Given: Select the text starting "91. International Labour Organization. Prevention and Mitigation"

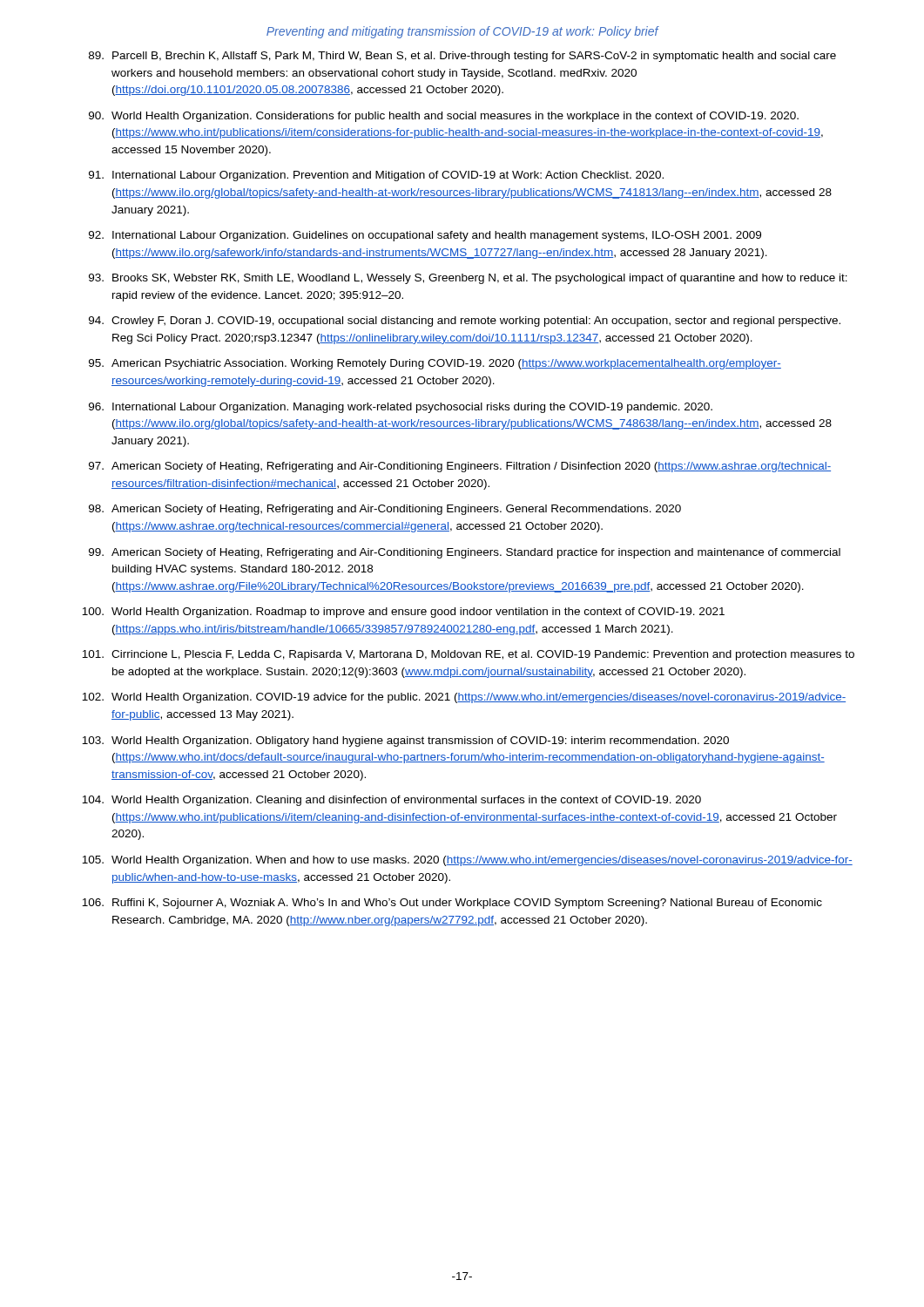Looking at the screenshot, I should tap(462, 192).
